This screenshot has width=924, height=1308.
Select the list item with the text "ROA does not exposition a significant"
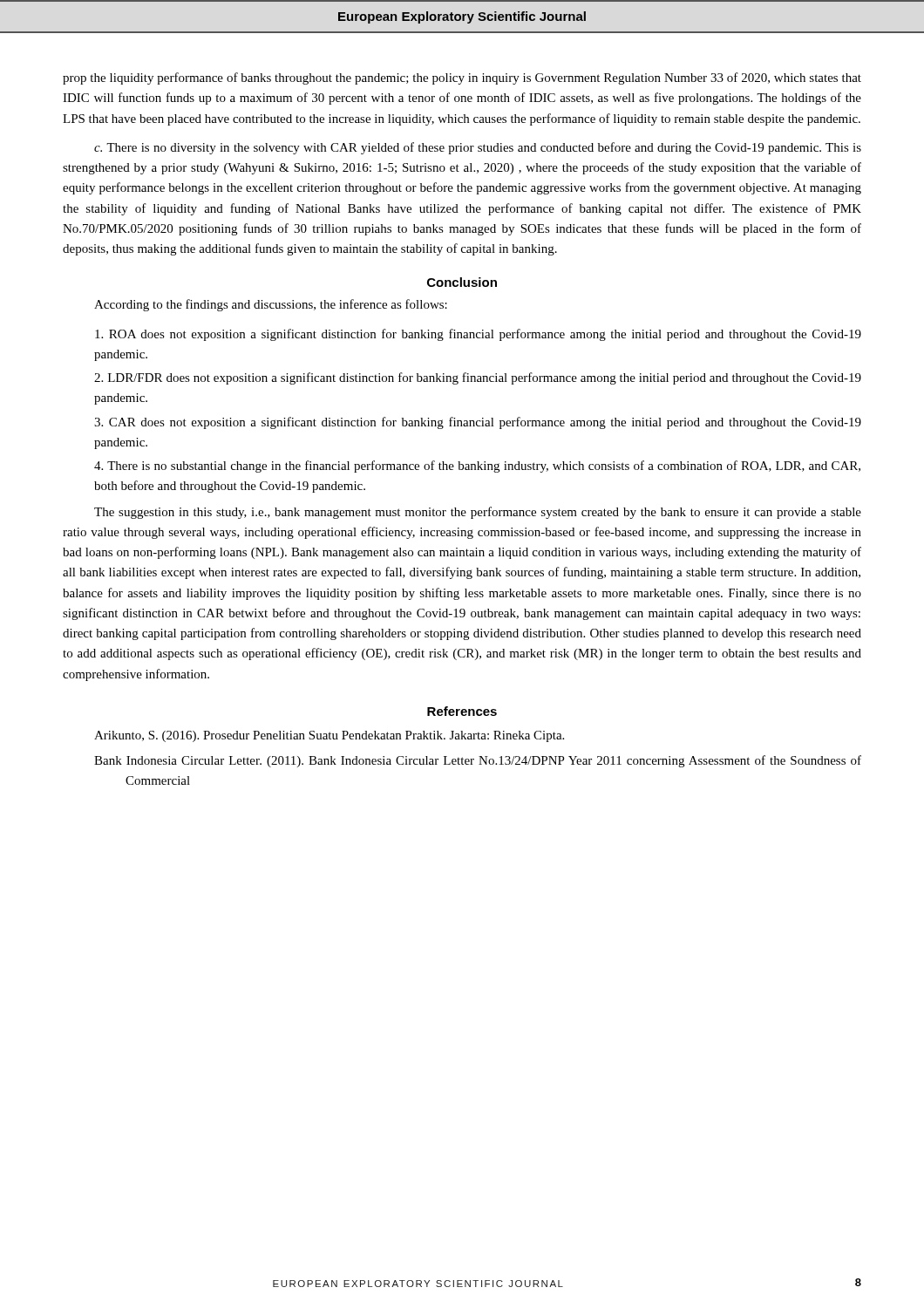tap(478, 344)
